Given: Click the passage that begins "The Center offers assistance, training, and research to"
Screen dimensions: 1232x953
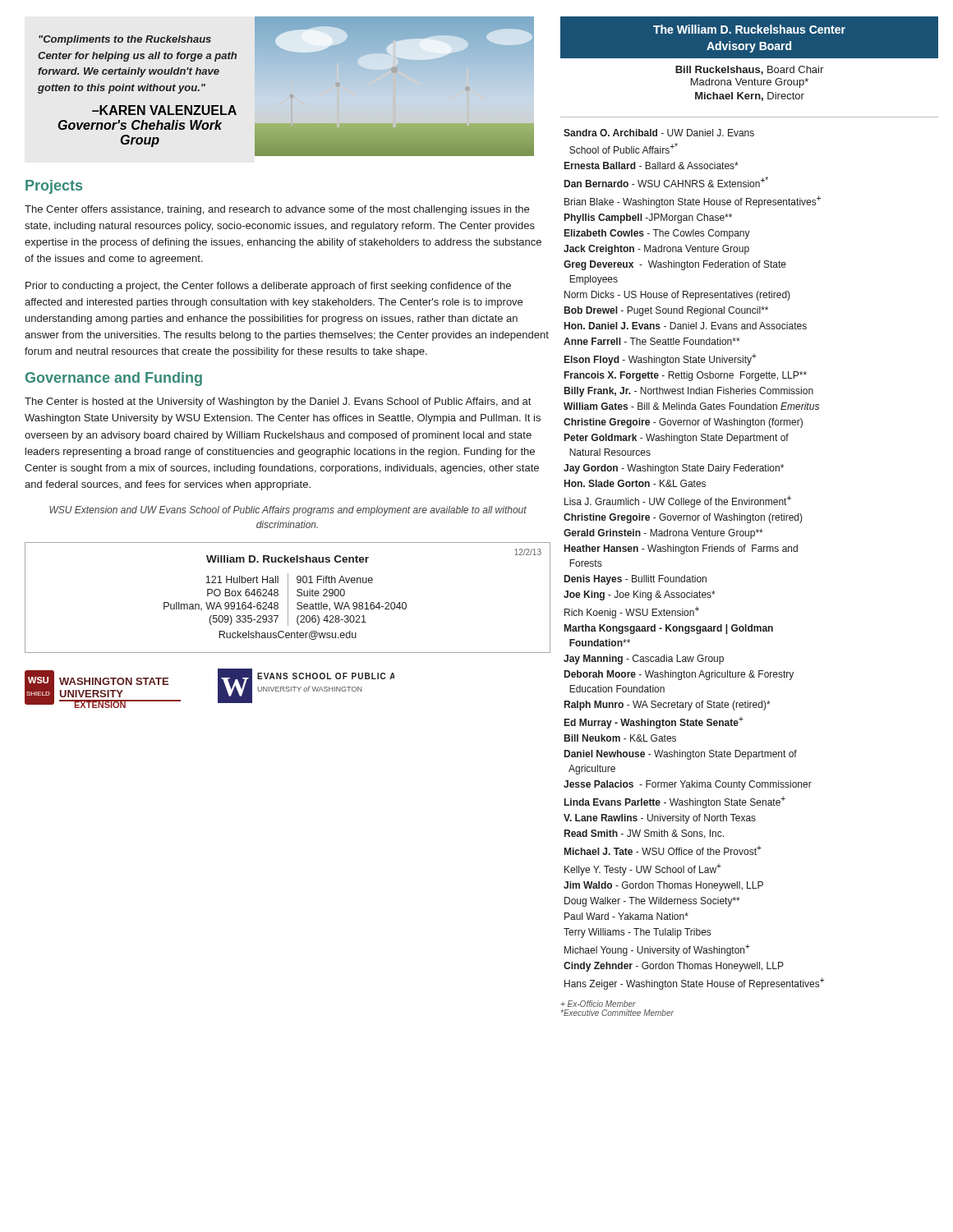Looking at the screenshot, I should (x=283, y=234).
